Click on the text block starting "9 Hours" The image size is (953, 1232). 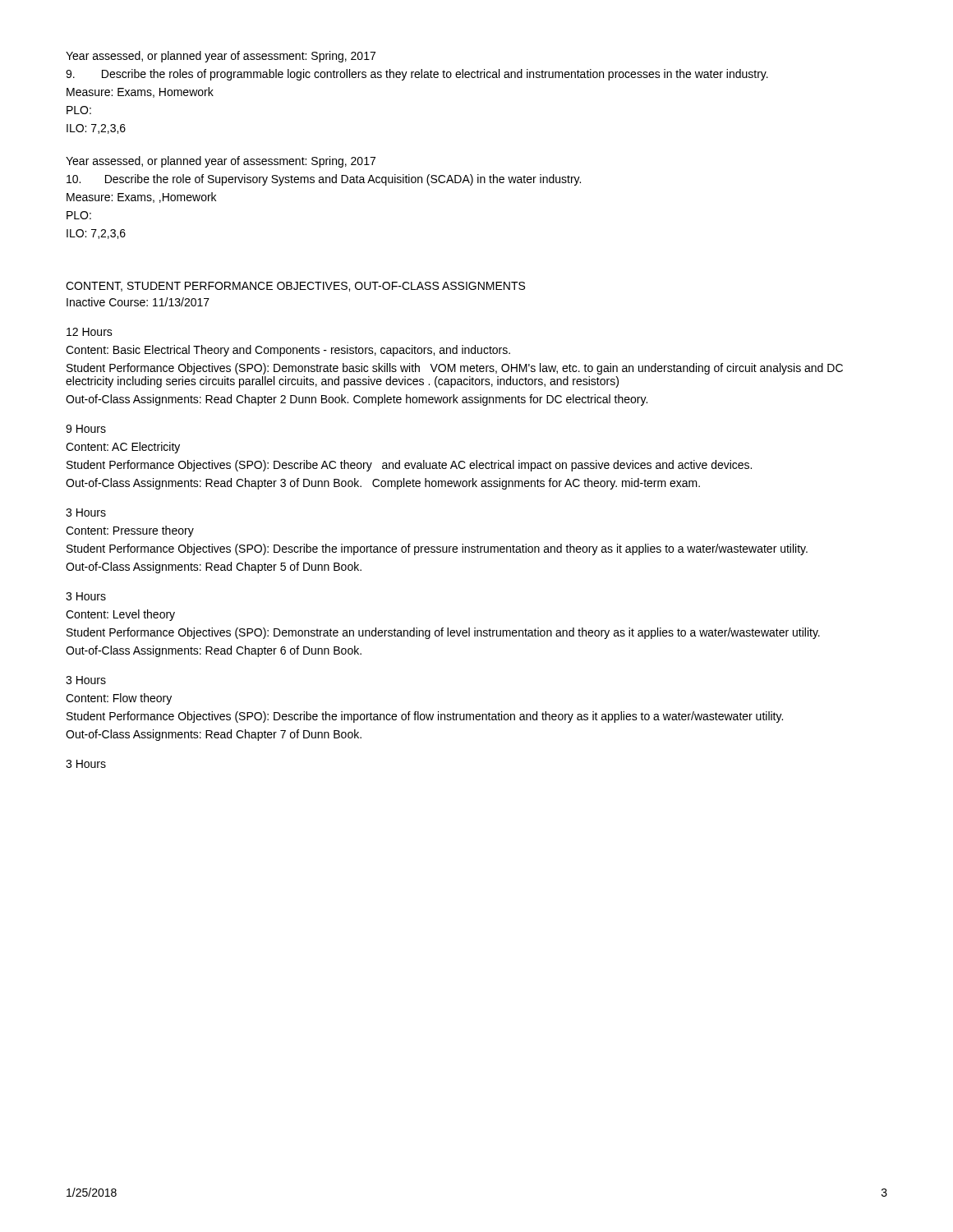click(86, 429)
